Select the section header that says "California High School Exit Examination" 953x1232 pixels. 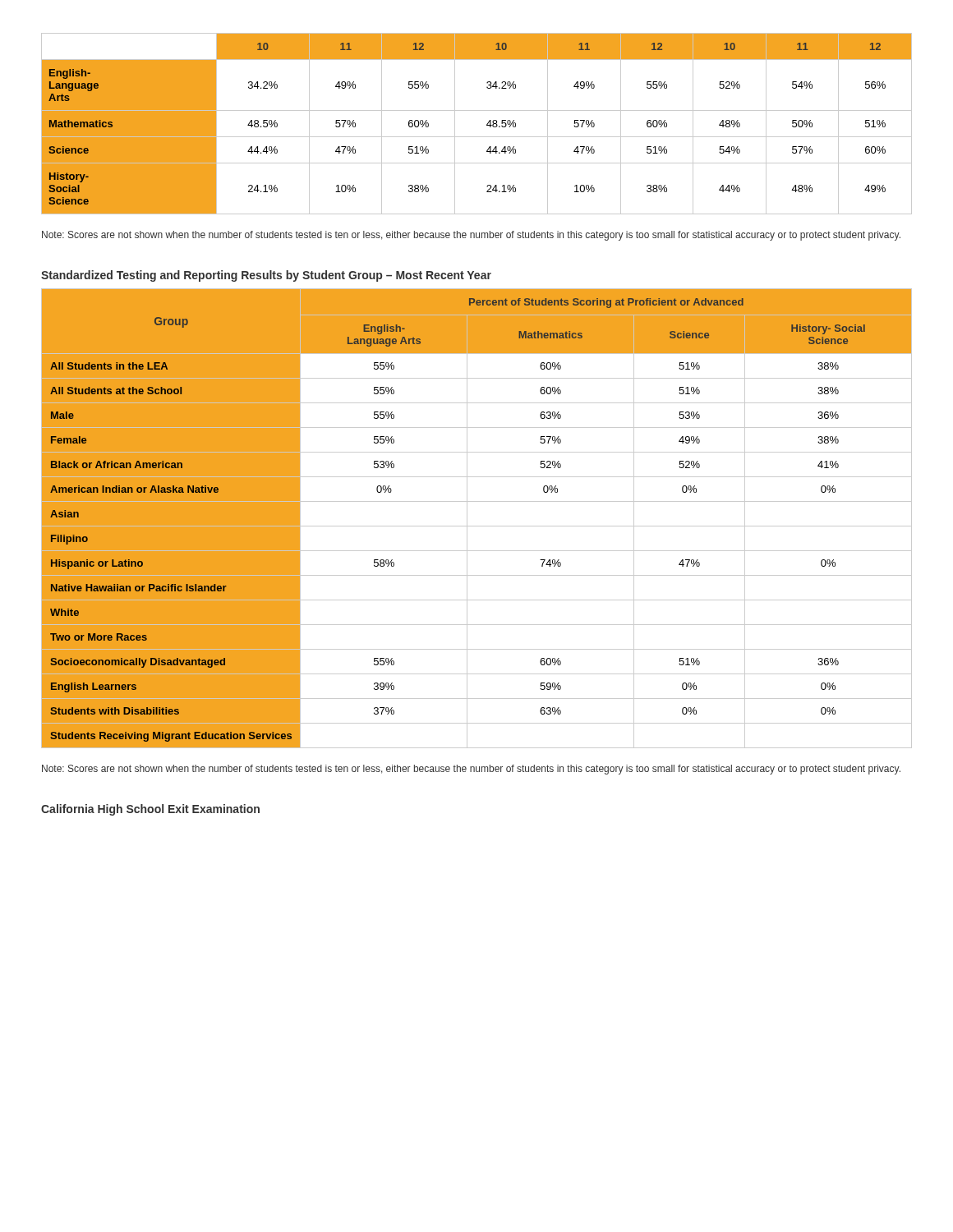151,809
